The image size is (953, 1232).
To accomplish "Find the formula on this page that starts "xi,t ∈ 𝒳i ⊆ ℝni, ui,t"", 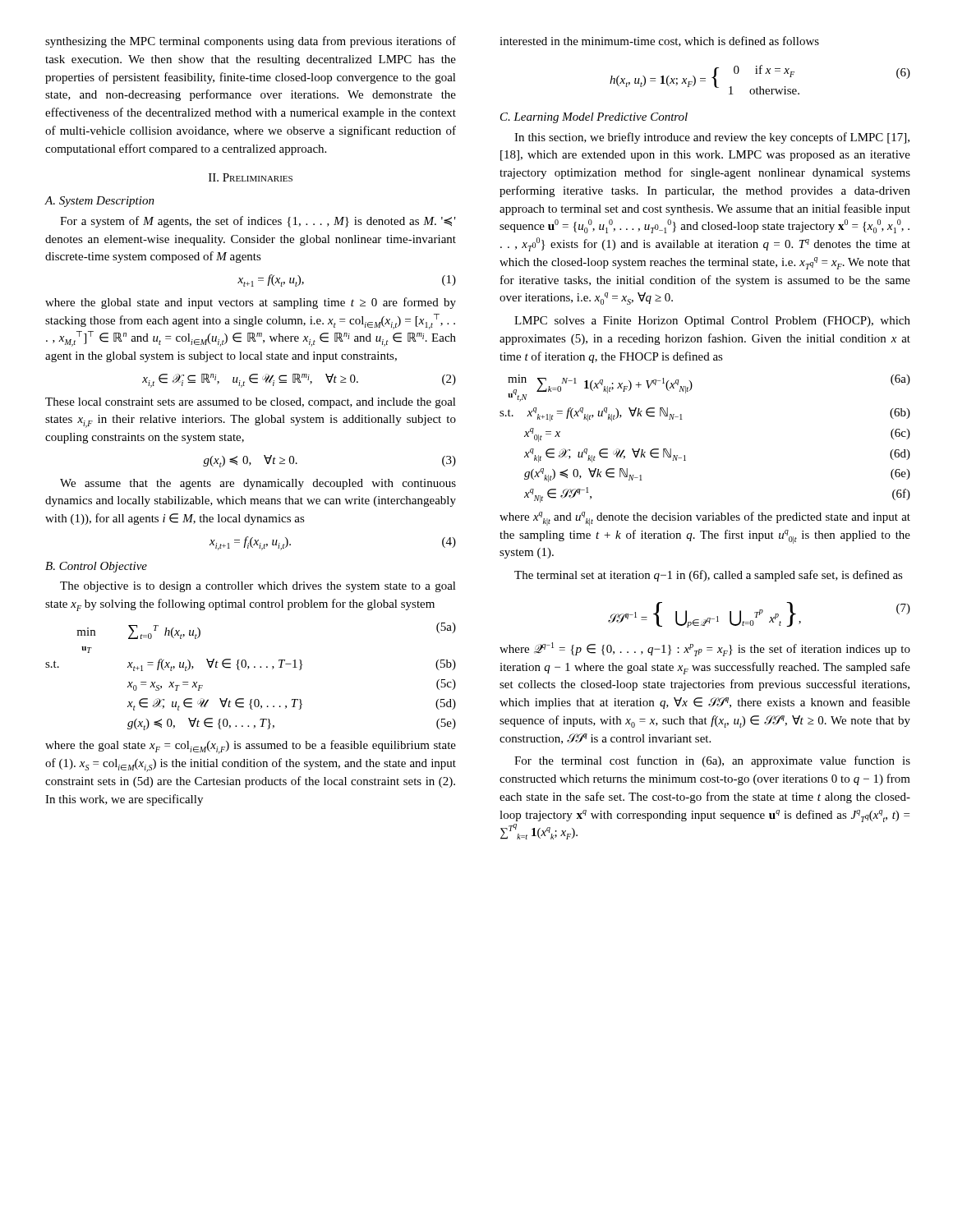I will pos(299,379).
